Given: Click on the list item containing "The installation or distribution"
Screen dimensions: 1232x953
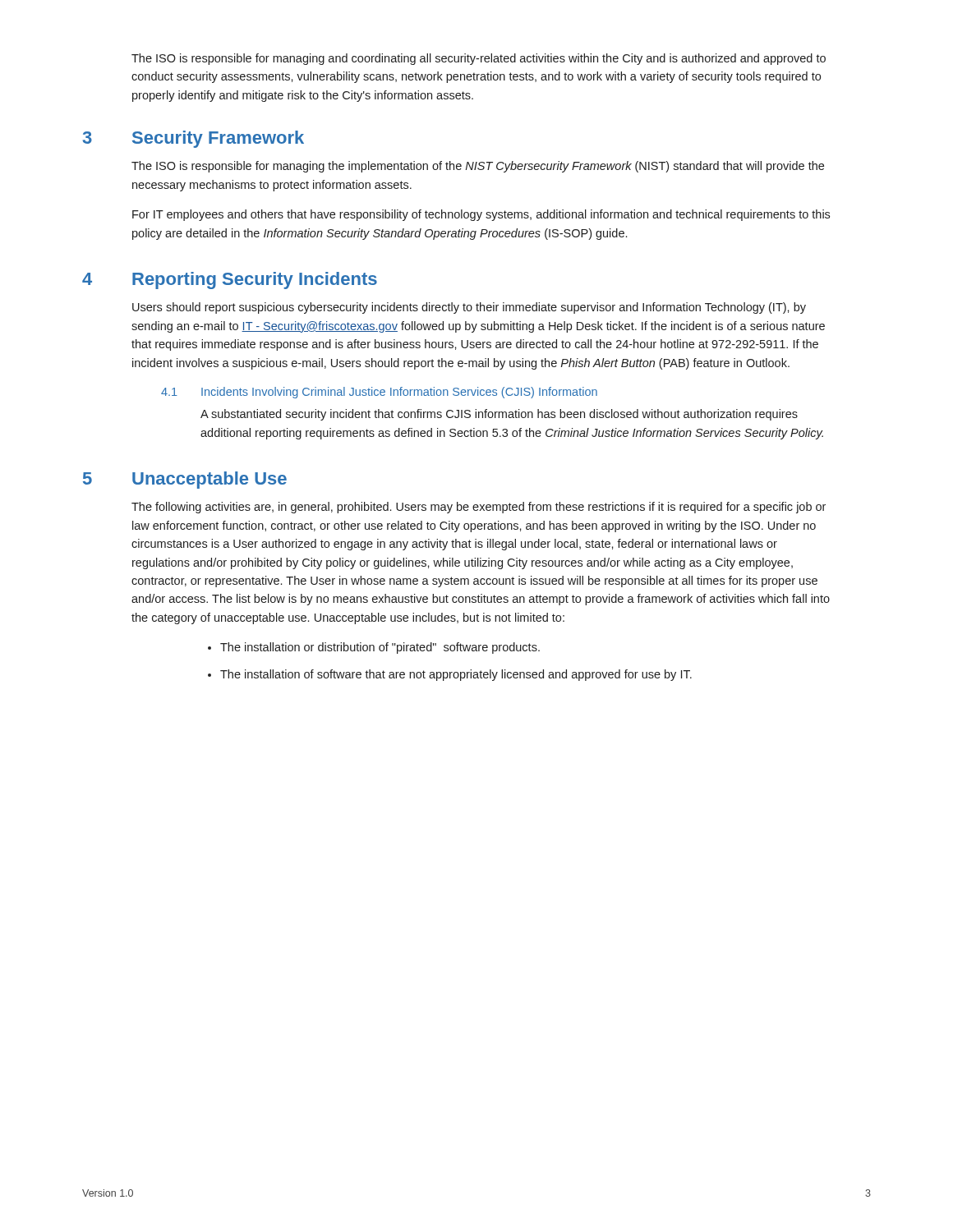Looking at the screenshot, I should point(529,648).
